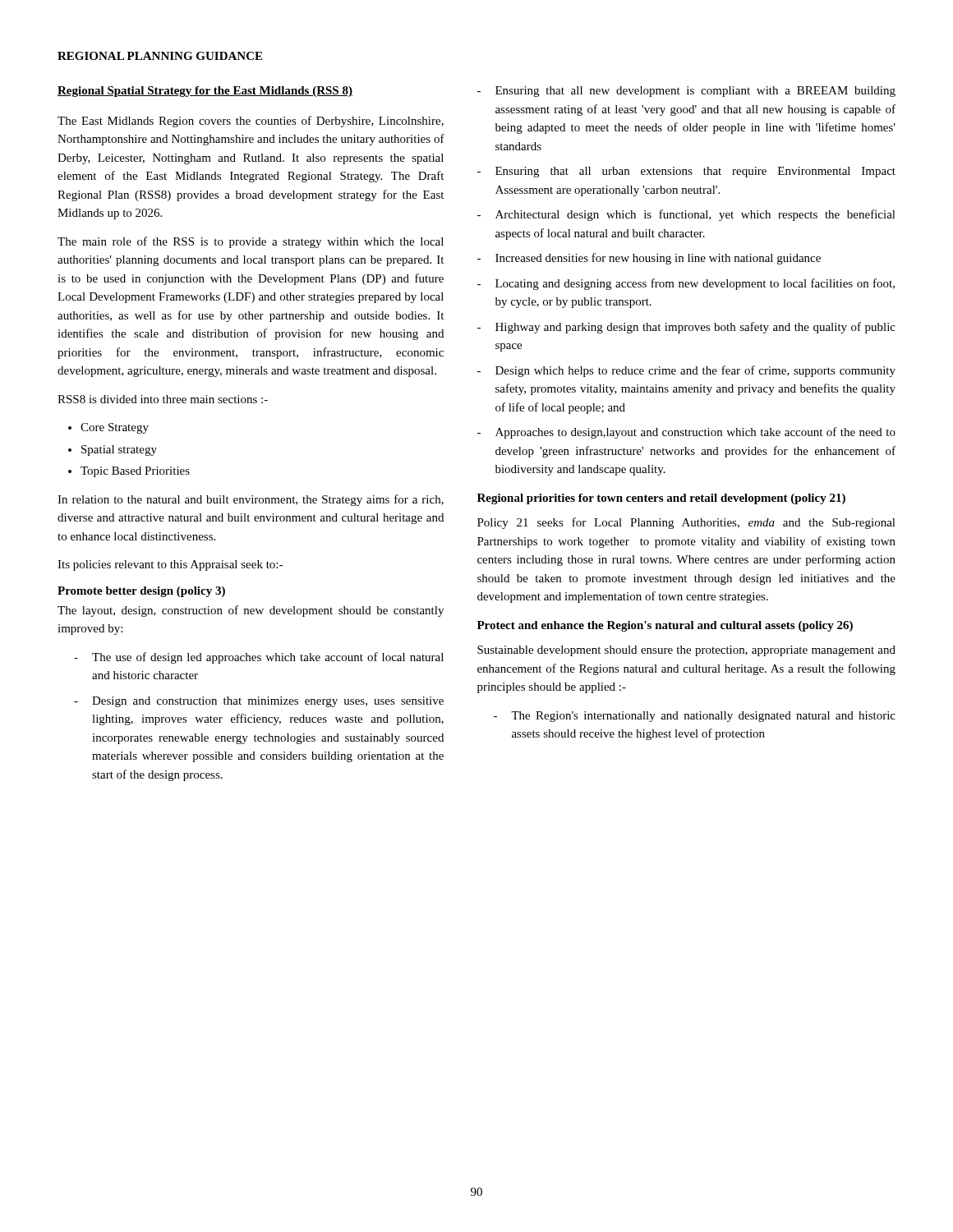Viewport: 953px width, 1232px height.
Task: Click on the region starting "Promote better design (policy 3)"
Action: click(x=141, y=590)
